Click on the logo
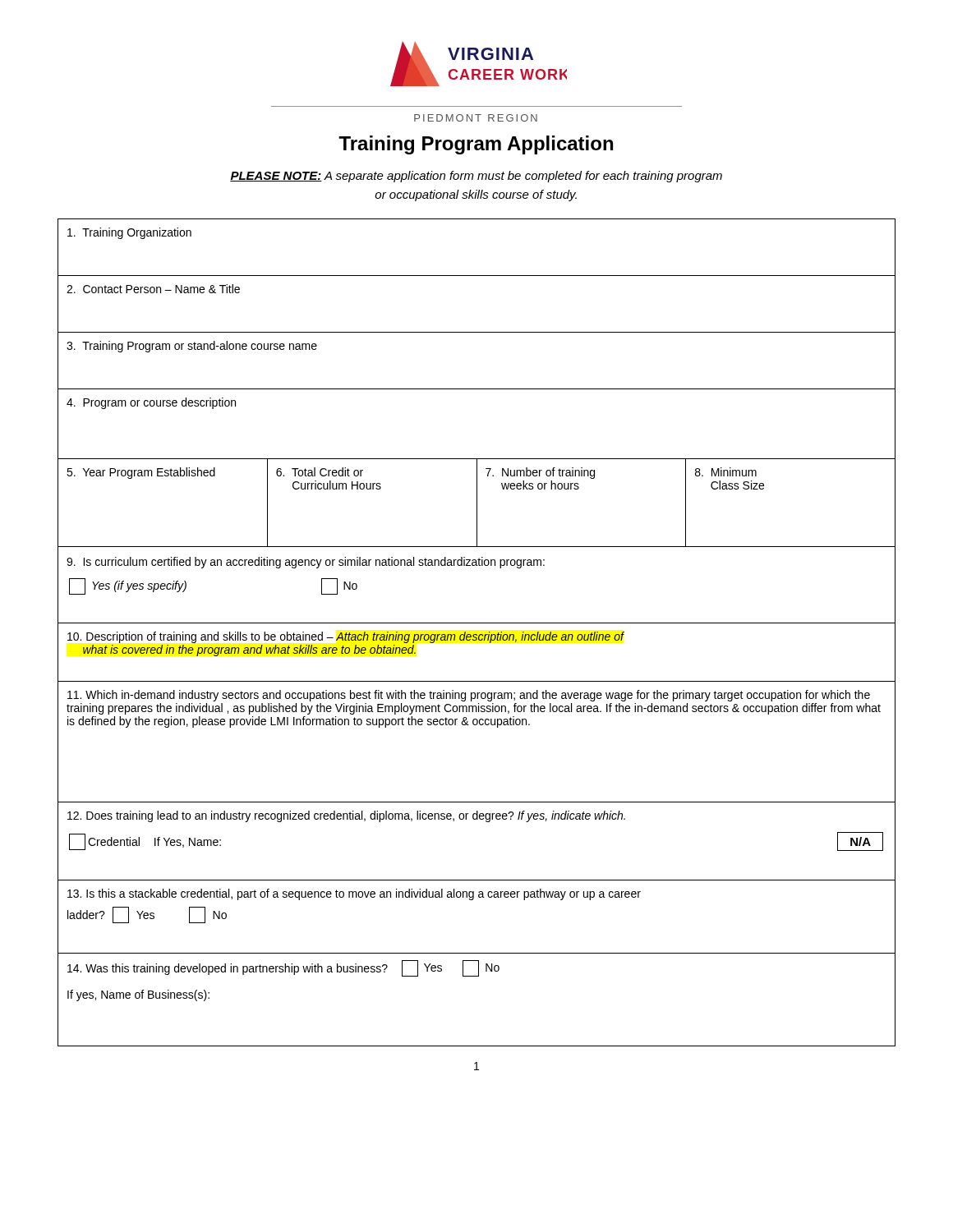Image resolution: width=953 pixels, height=1232 pixels. click(x=476, y=67)
